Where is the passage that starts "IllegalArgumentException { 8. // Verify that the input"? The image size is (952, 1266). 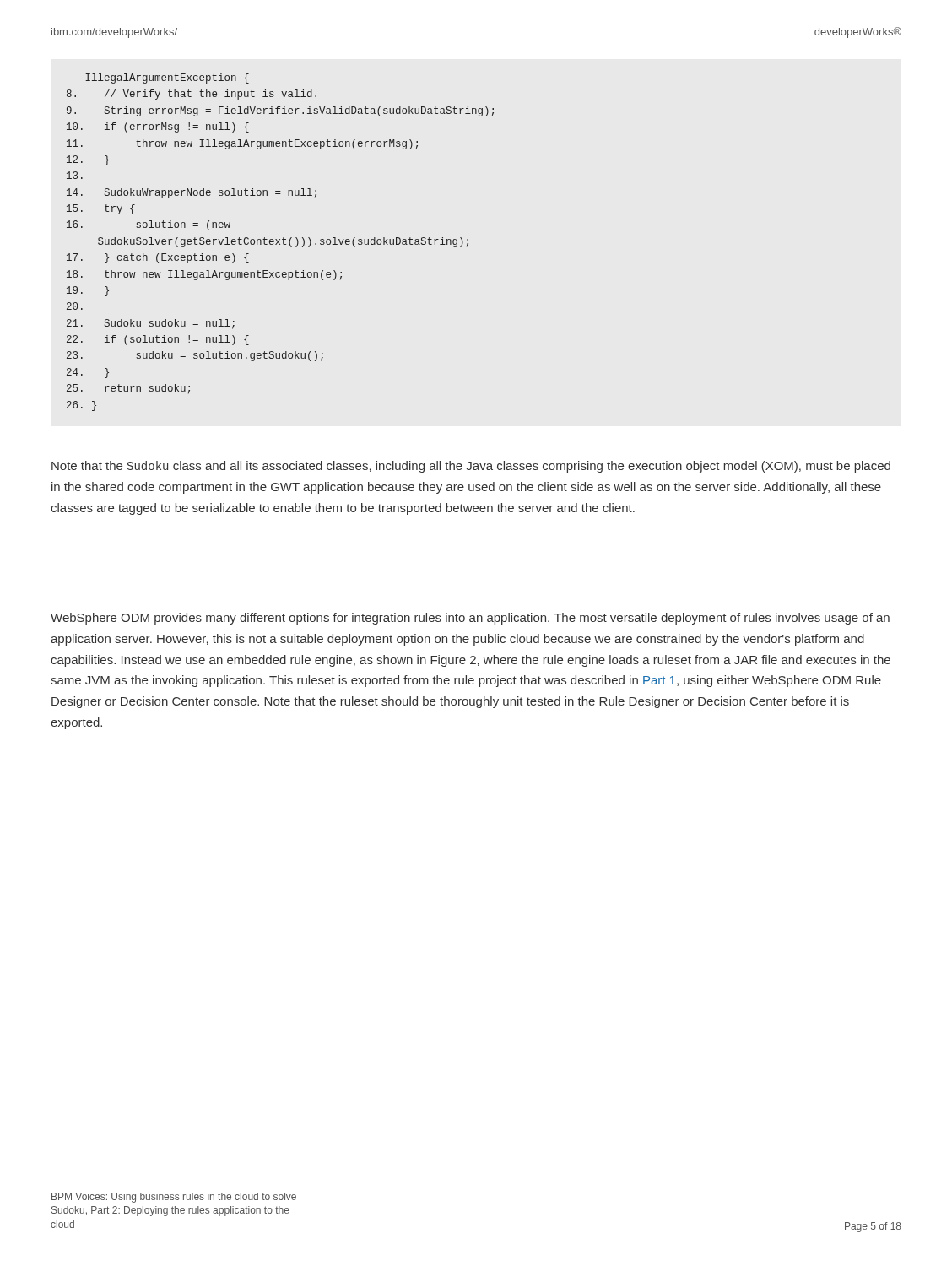(281, 242)
